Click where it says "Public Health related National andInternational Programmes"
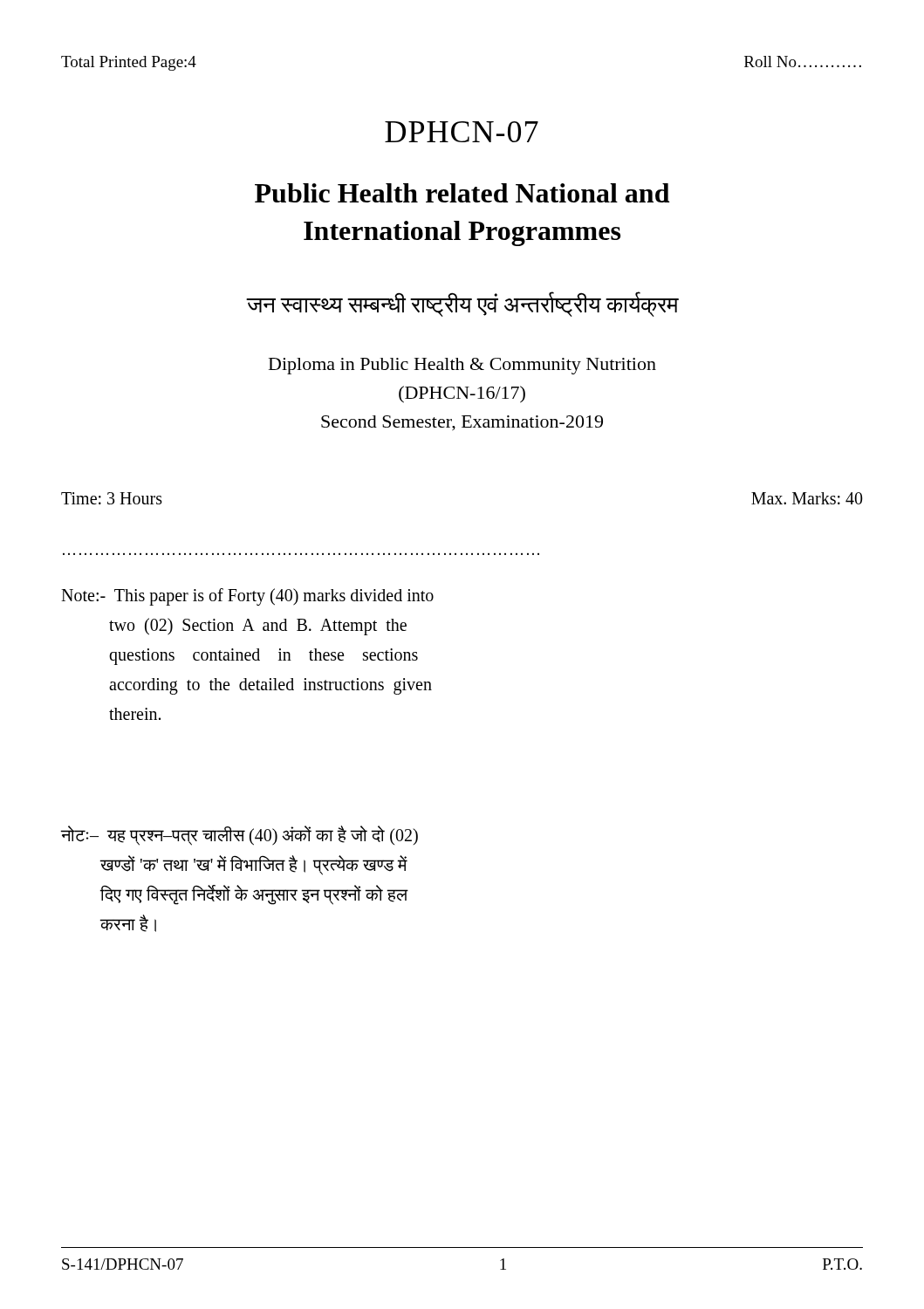 (462, 212)
